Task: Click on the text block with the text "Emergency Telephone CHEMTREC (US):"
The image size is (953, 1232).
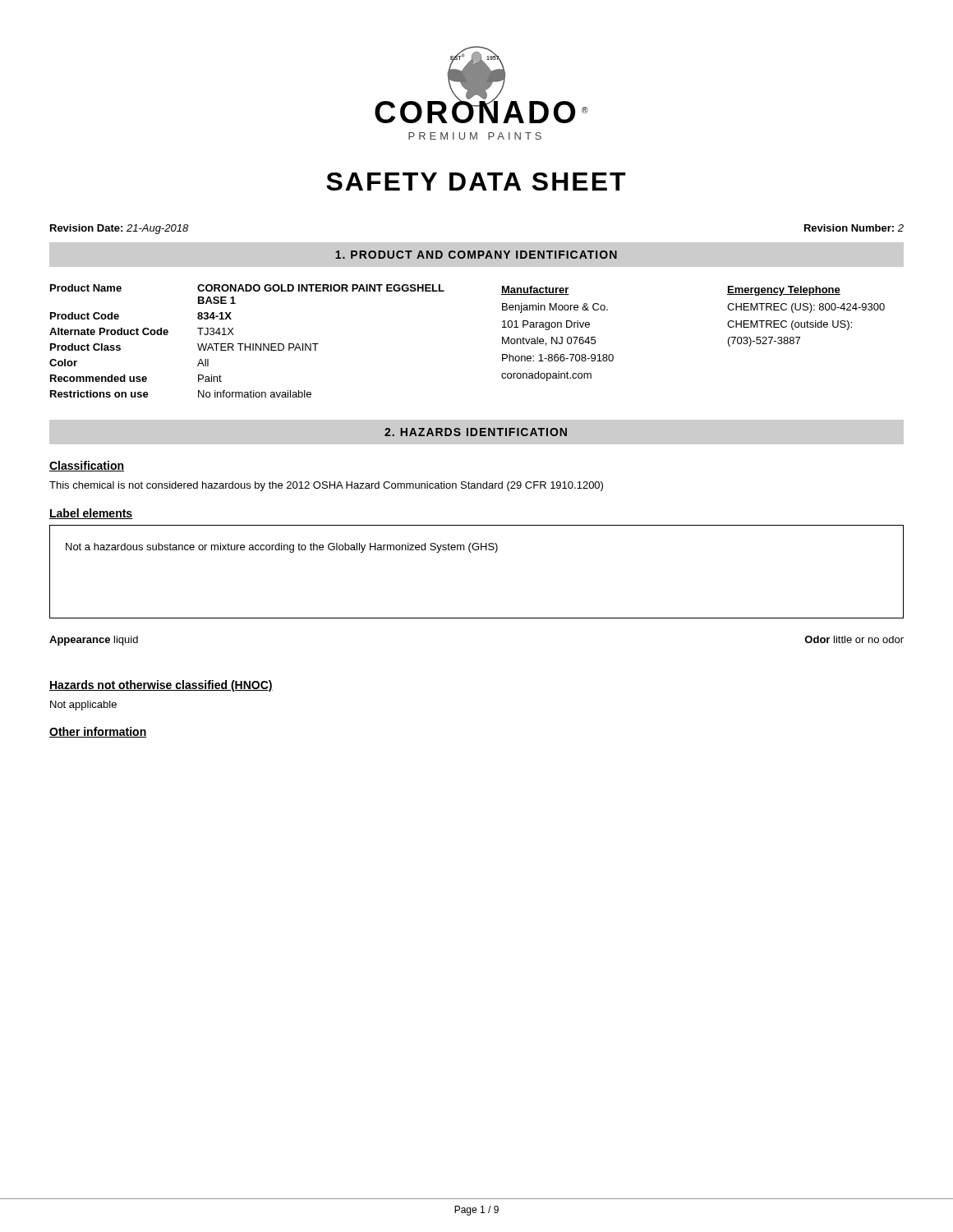Action: (x=815, y=316)
